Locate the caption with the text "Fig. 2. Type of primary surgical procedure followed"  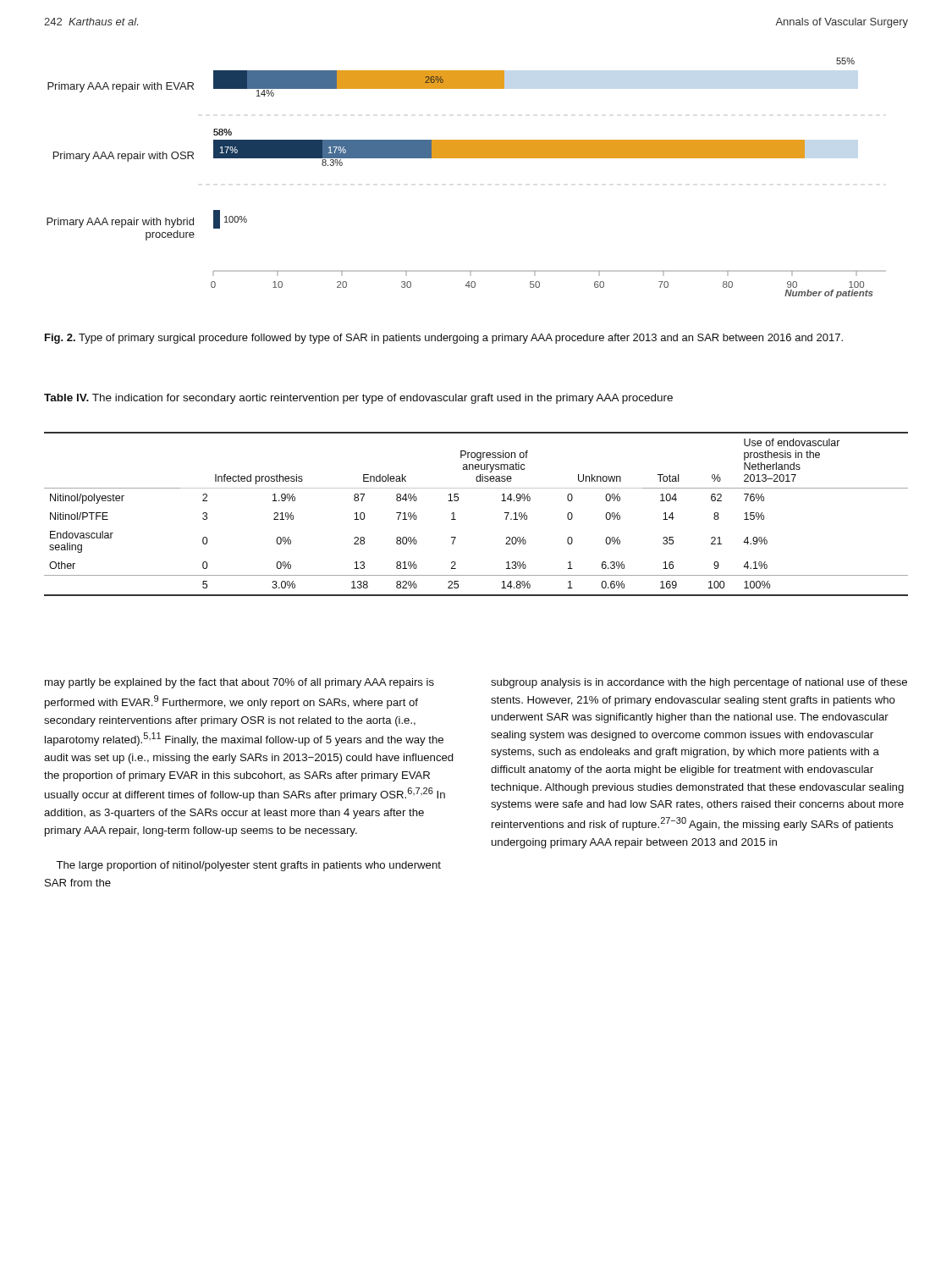(444, 337)
